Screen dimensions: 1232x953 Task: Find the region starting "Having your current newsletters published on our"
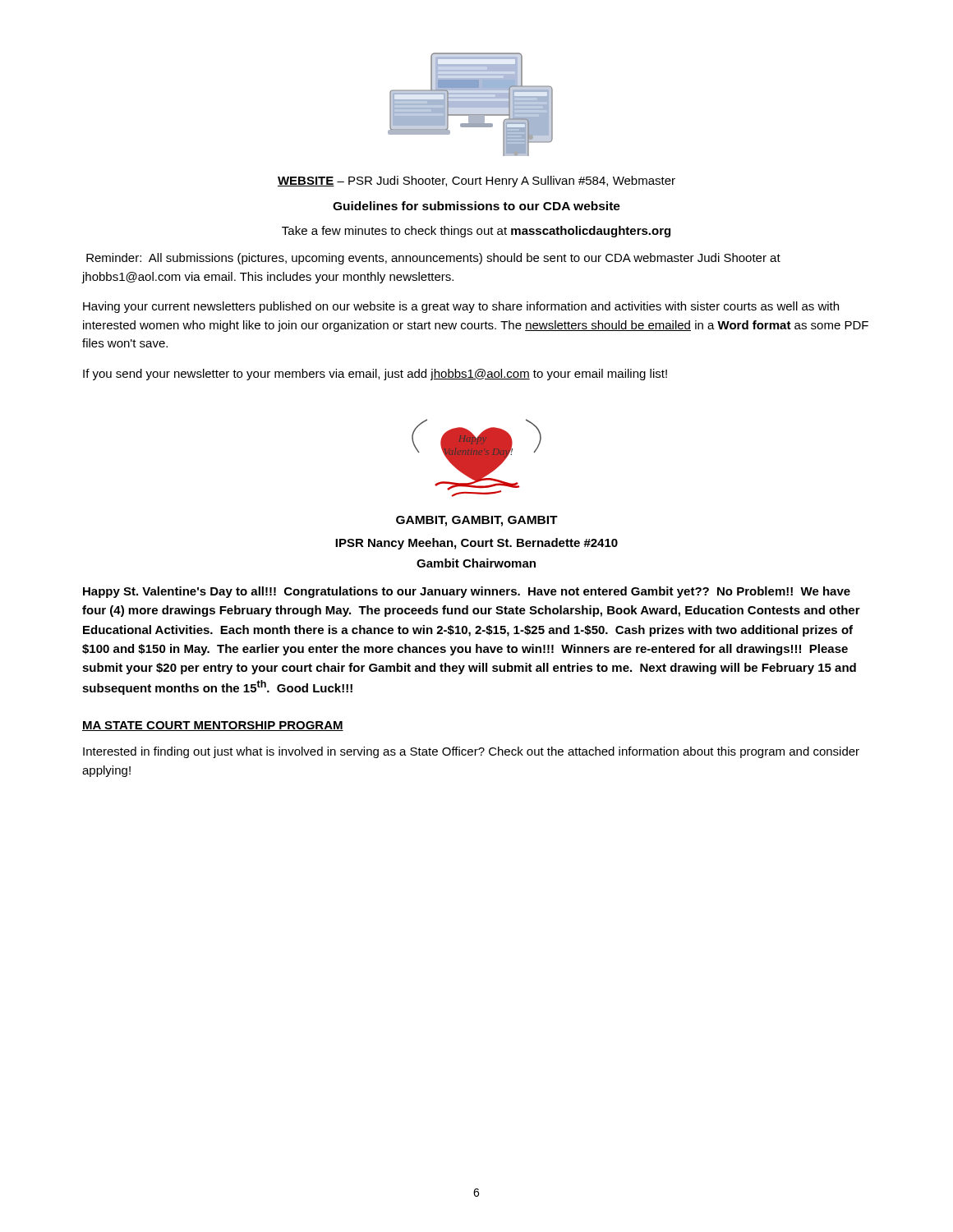point(475,324)
